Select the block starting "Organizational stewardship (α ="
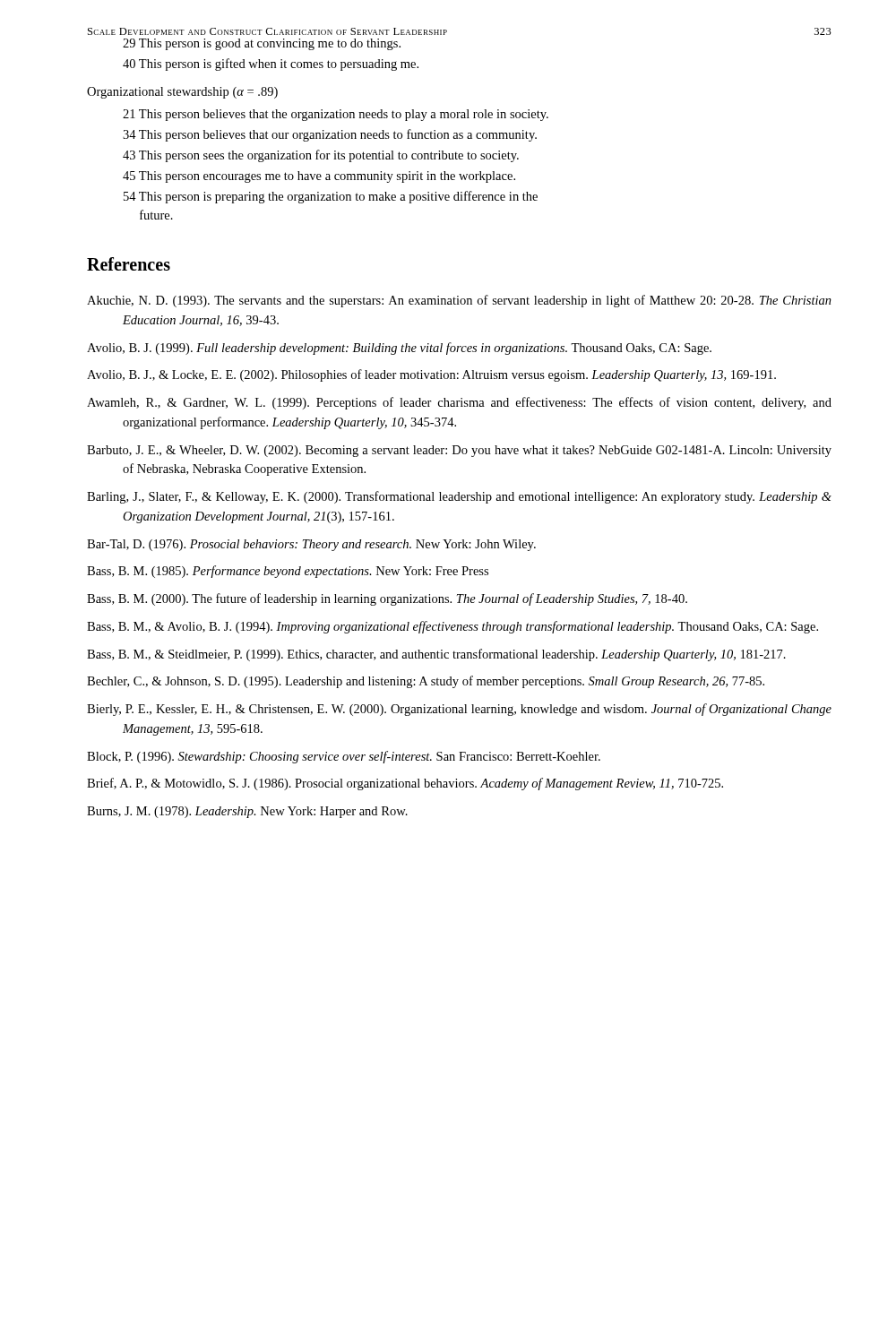The width and height of the screenshot is (896, 1344). tap(182, 91)
